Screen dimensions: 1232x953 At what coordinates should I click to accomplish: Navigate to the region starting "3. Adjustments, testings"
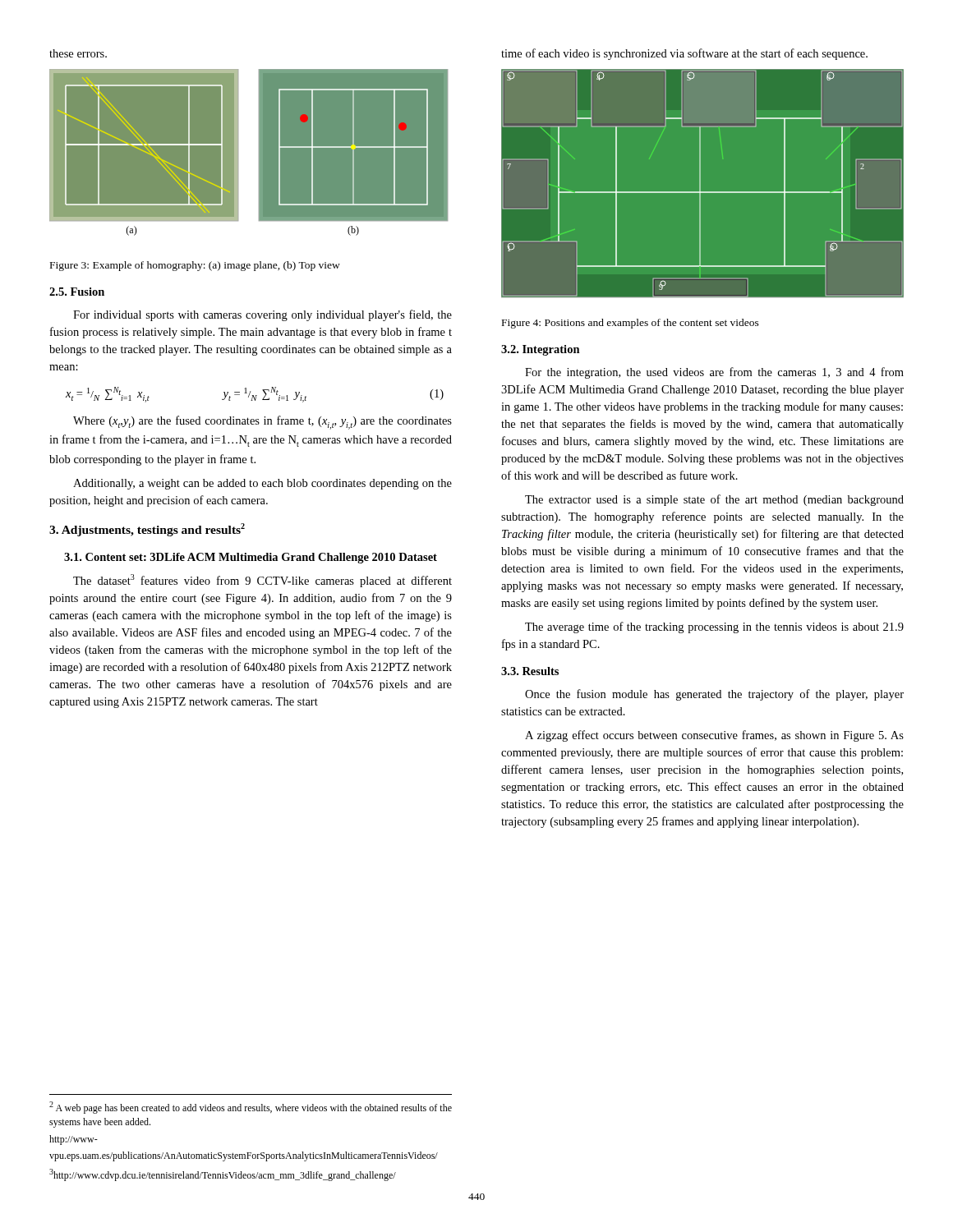pos(251,530)
